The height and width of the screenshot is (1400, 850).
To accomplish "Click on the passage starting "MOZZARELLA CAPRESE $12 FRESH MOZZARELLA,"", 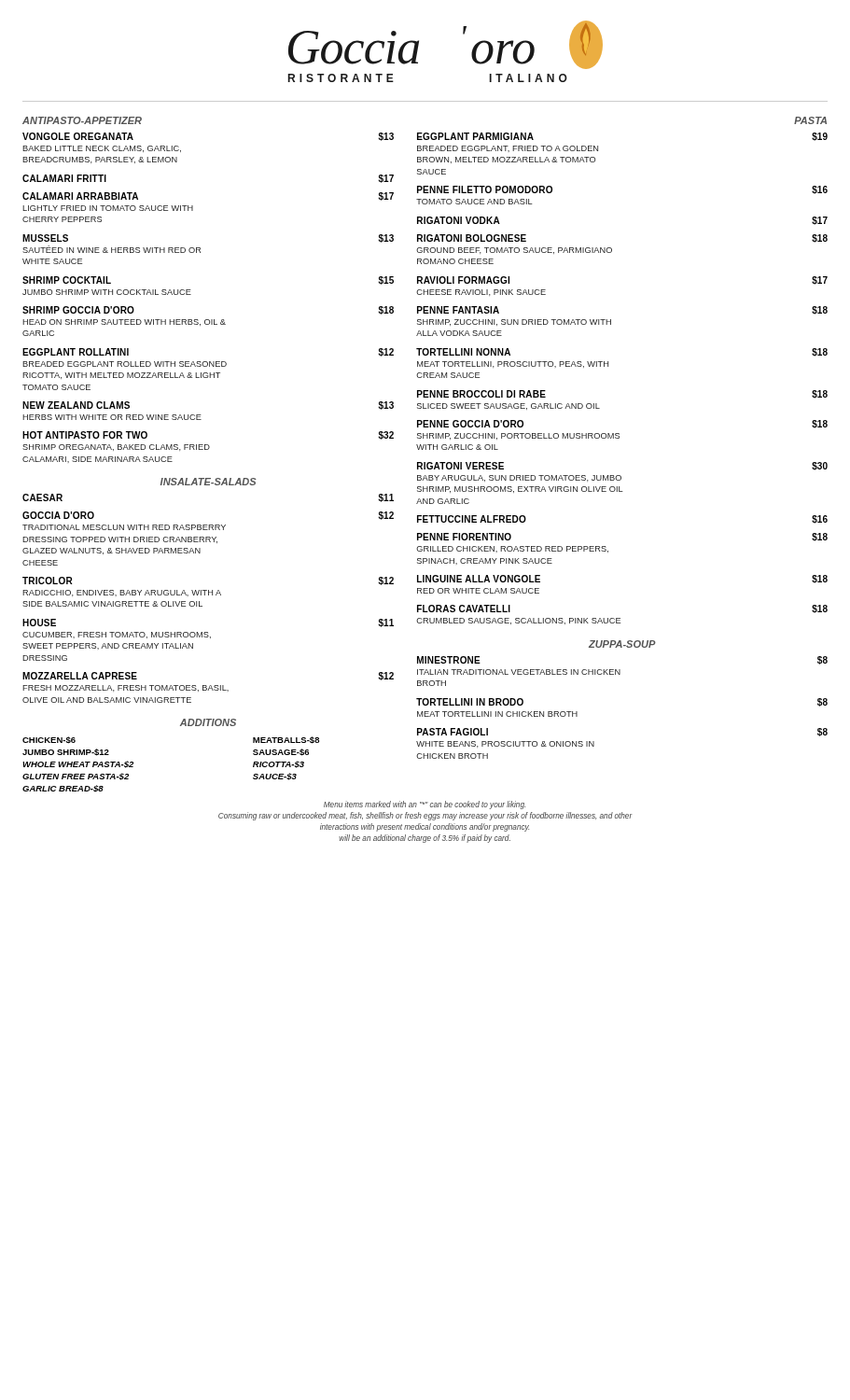I will [x=208, y=688].
